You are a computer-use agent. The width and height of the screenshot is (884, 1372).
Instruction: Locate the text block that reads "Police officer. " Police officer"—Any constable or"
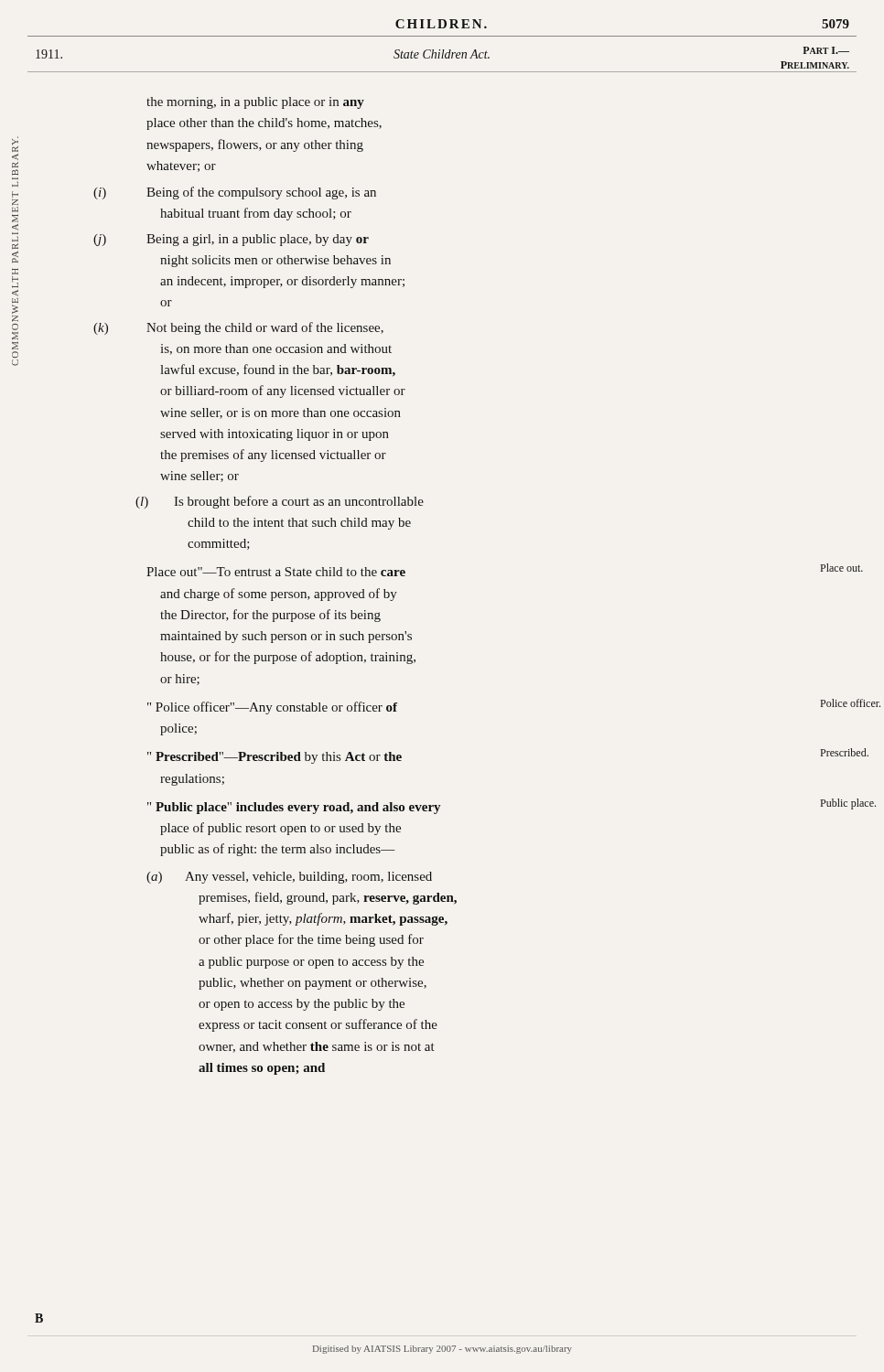tap(272, 708)
